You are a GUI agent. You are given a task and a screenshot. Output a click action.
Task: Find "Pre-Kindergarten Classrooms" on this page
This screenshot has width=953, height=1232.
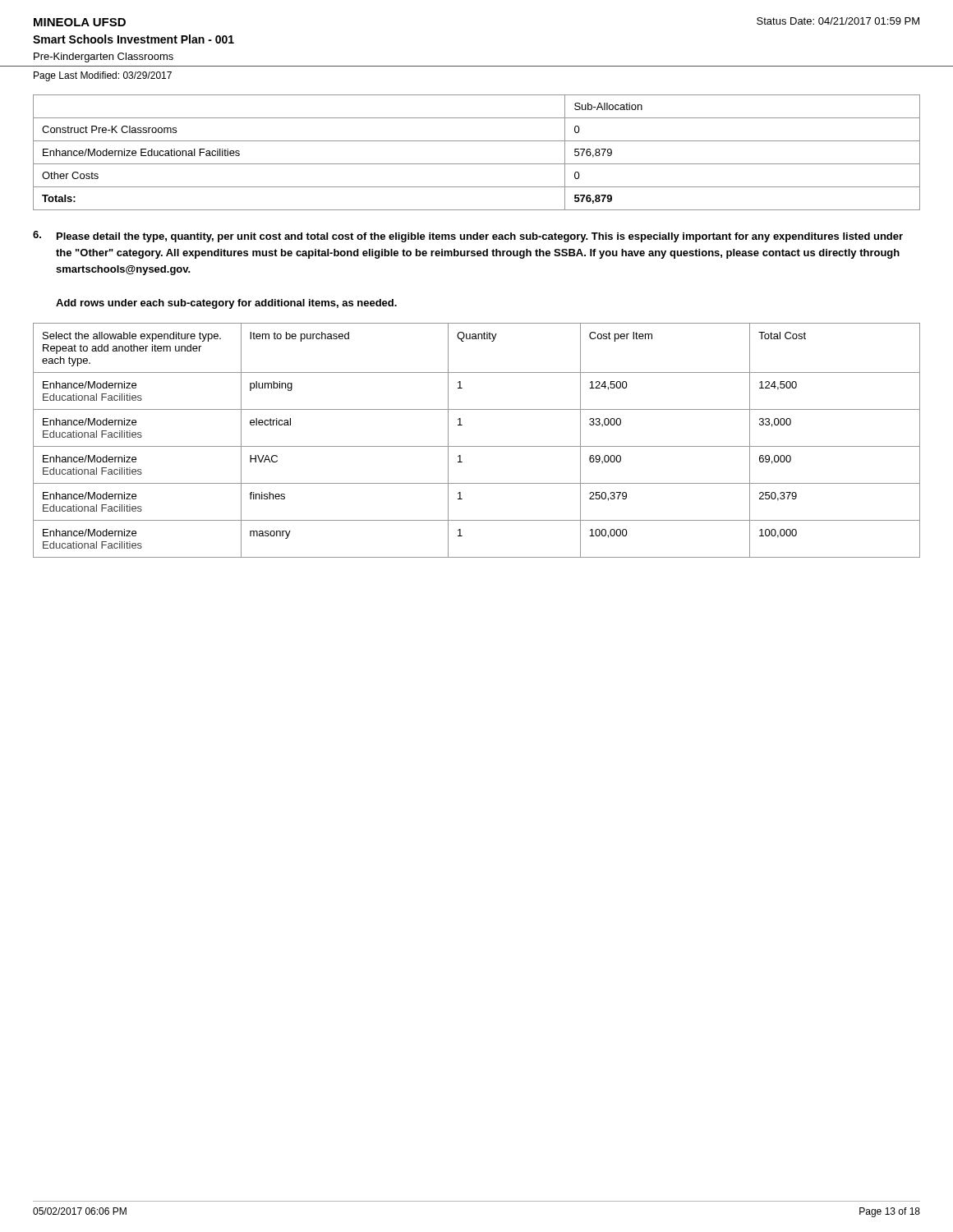(x=103, y=56)
